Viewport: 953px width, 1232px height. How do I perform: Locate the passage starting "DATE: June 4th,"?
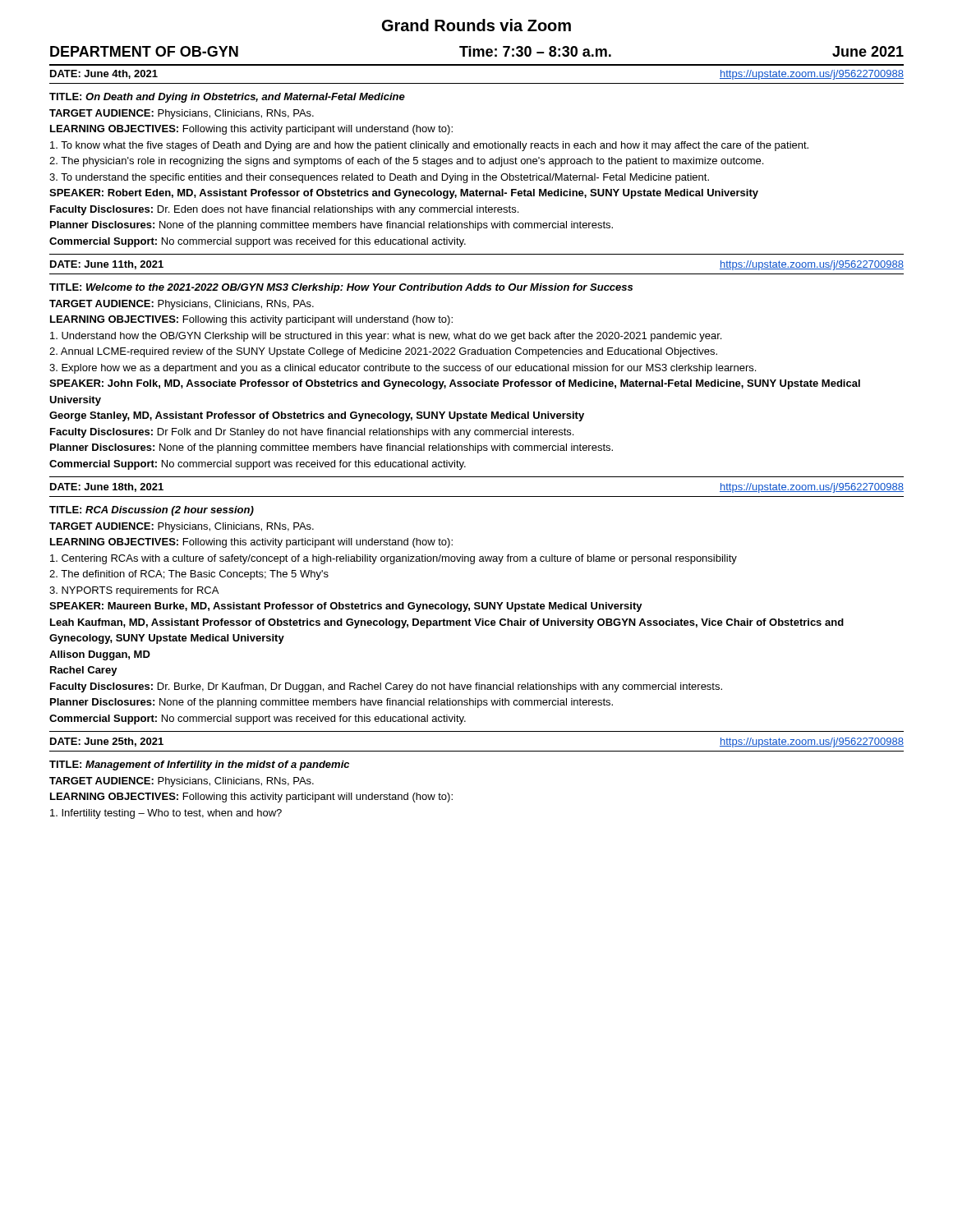tap(476, 74)
